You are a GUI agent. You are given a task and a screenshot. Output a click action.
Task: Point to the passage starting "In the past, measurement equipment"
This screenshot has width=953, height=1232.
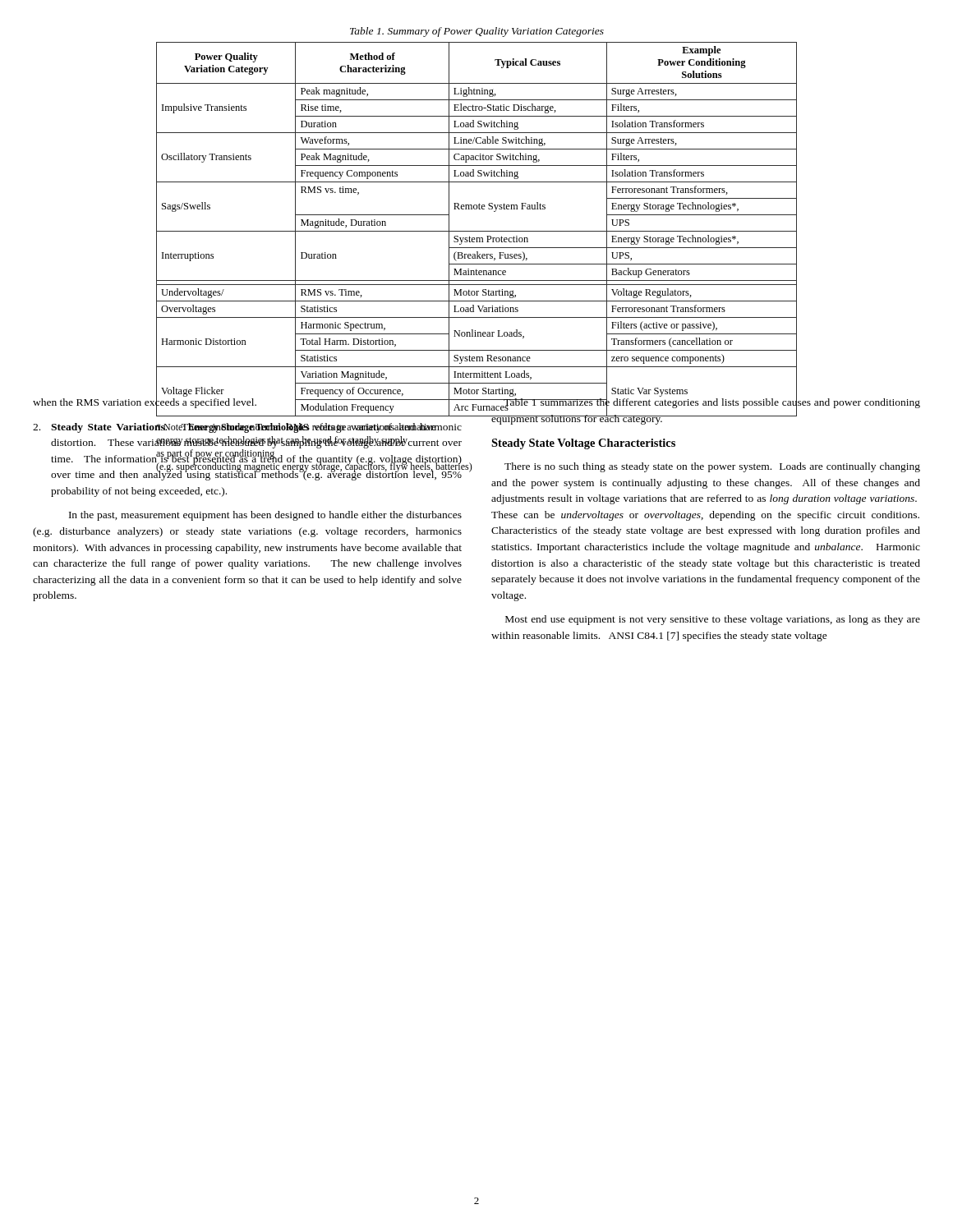[247, 555]
